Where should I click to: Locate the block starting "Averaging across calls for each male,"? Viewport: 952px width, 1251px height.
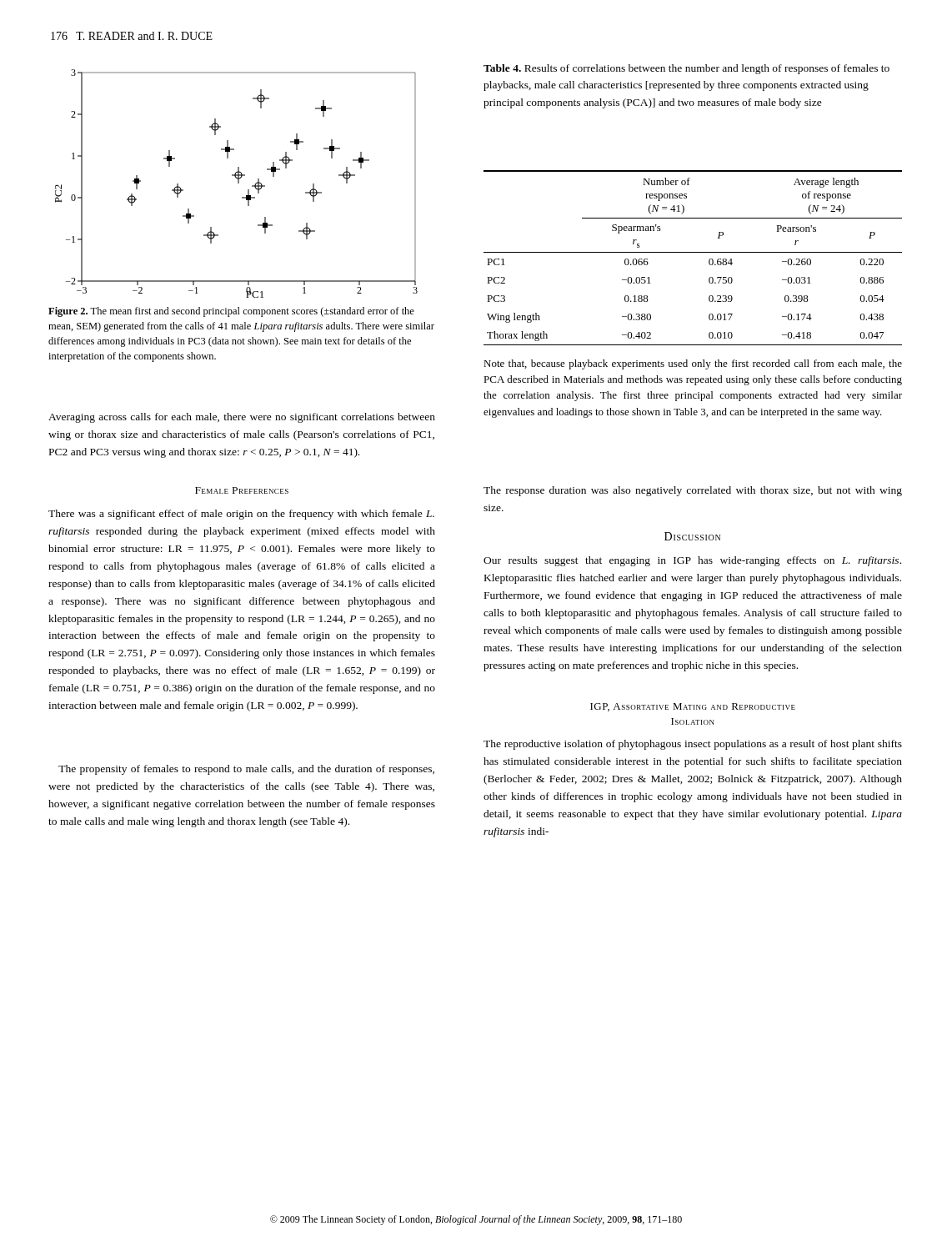coord(242,434)
